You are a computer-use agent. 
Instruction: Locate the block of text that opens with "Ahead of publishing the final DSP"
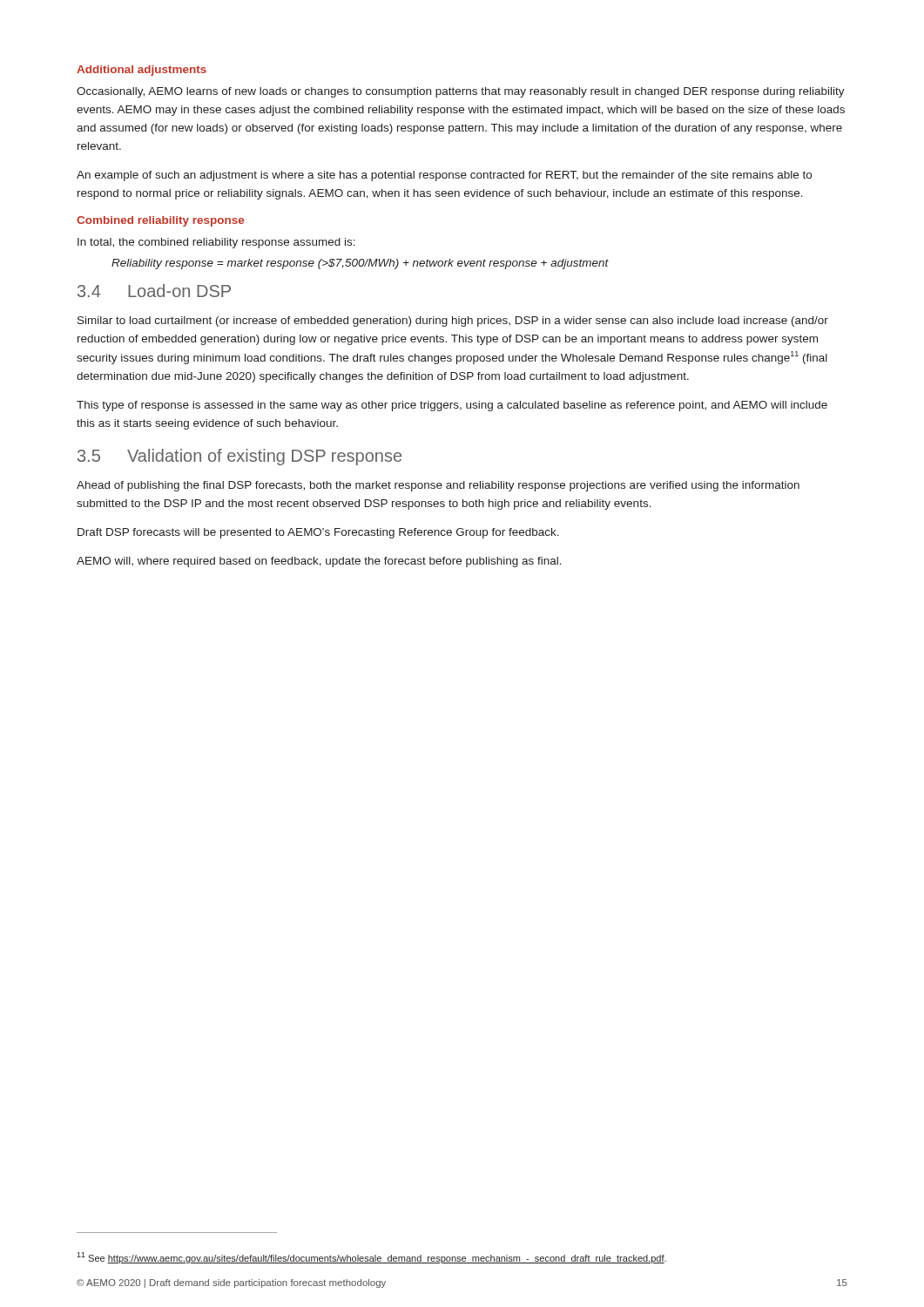point(462,495)
